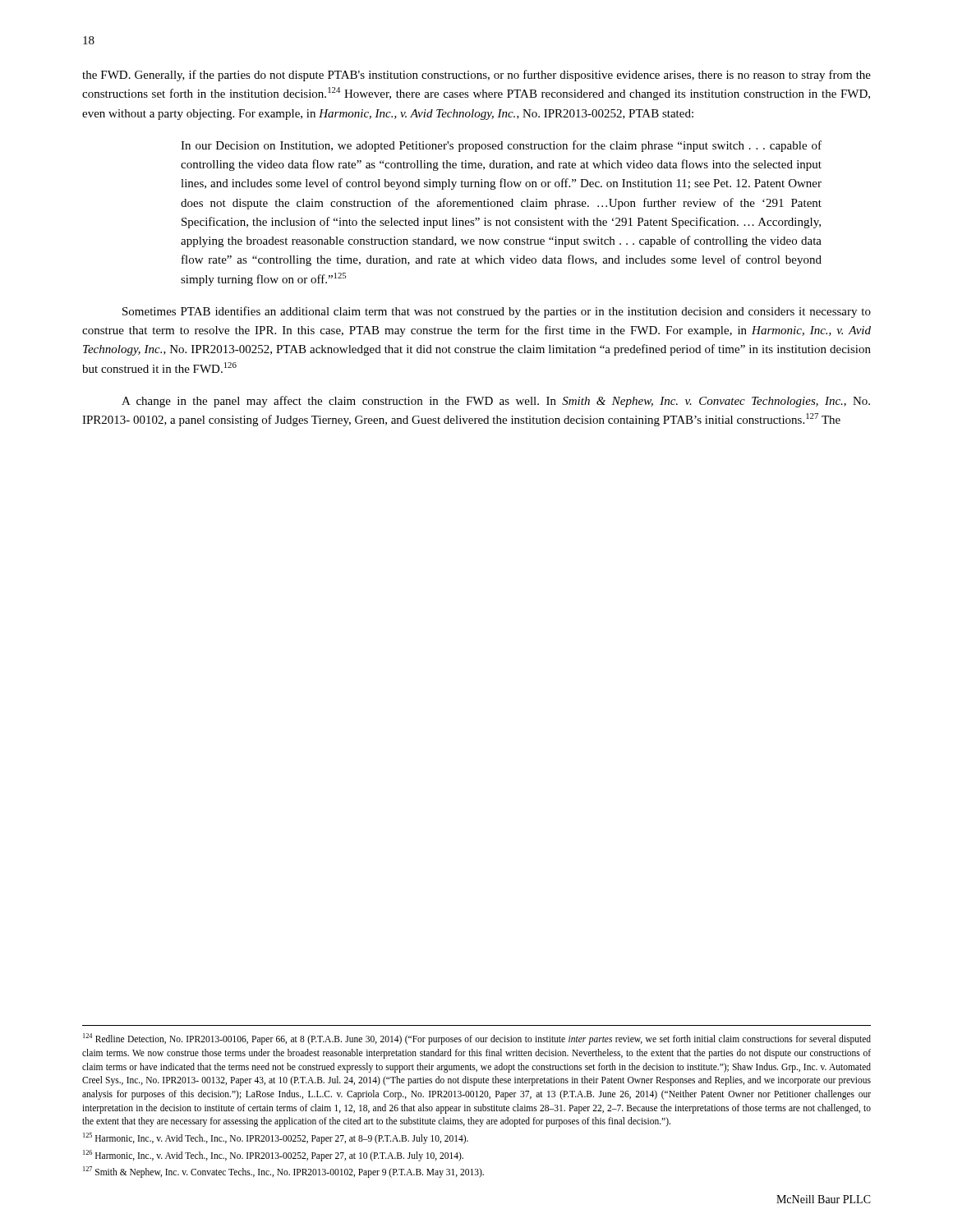953x1232 pixels.
Task: Navigate to the block starting "126 Harmonic, Inc., v. Avid Tech.,"
Action: tap(273, 1155)
